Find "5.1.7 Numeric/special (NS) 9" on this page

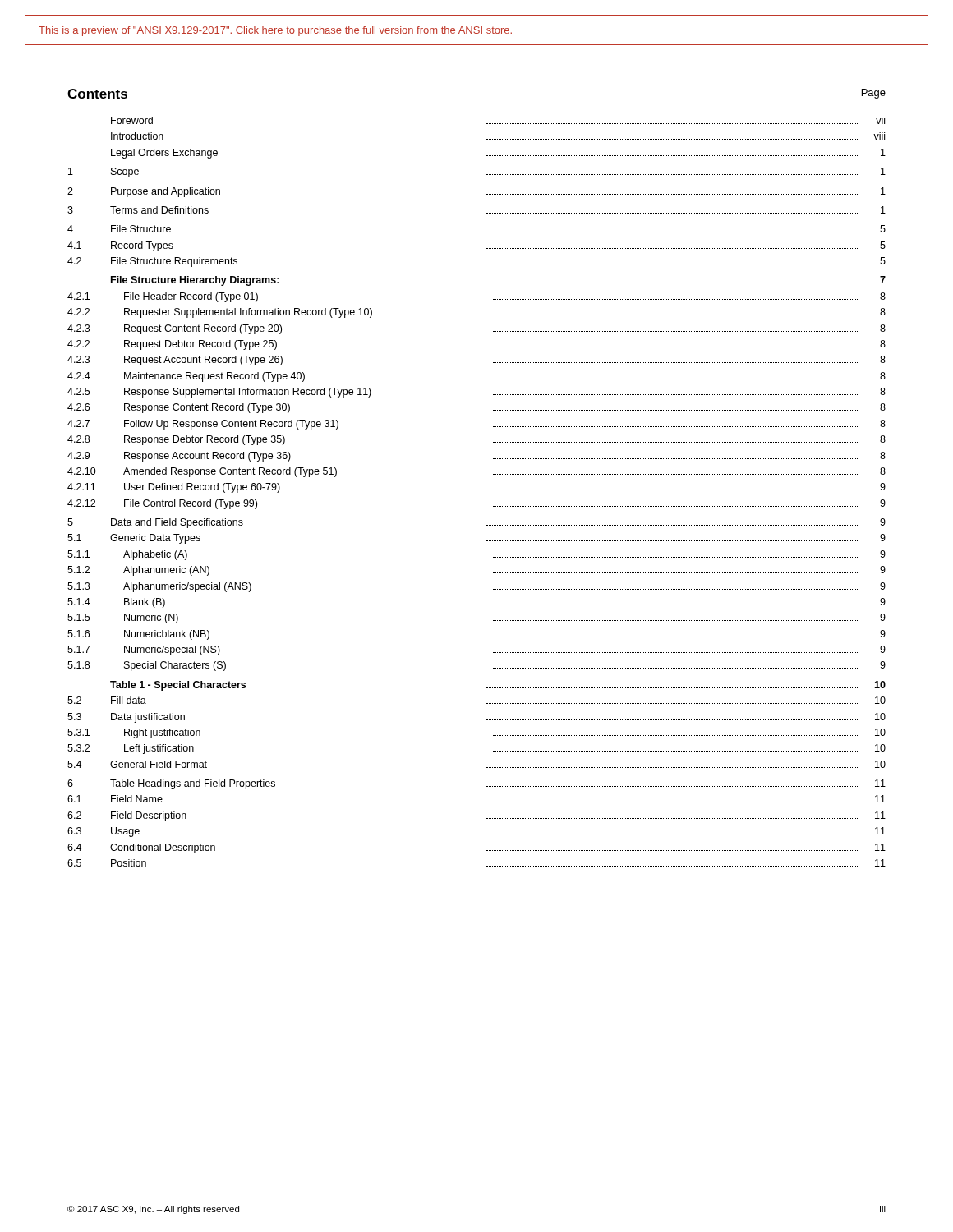[x=78, y=650]
